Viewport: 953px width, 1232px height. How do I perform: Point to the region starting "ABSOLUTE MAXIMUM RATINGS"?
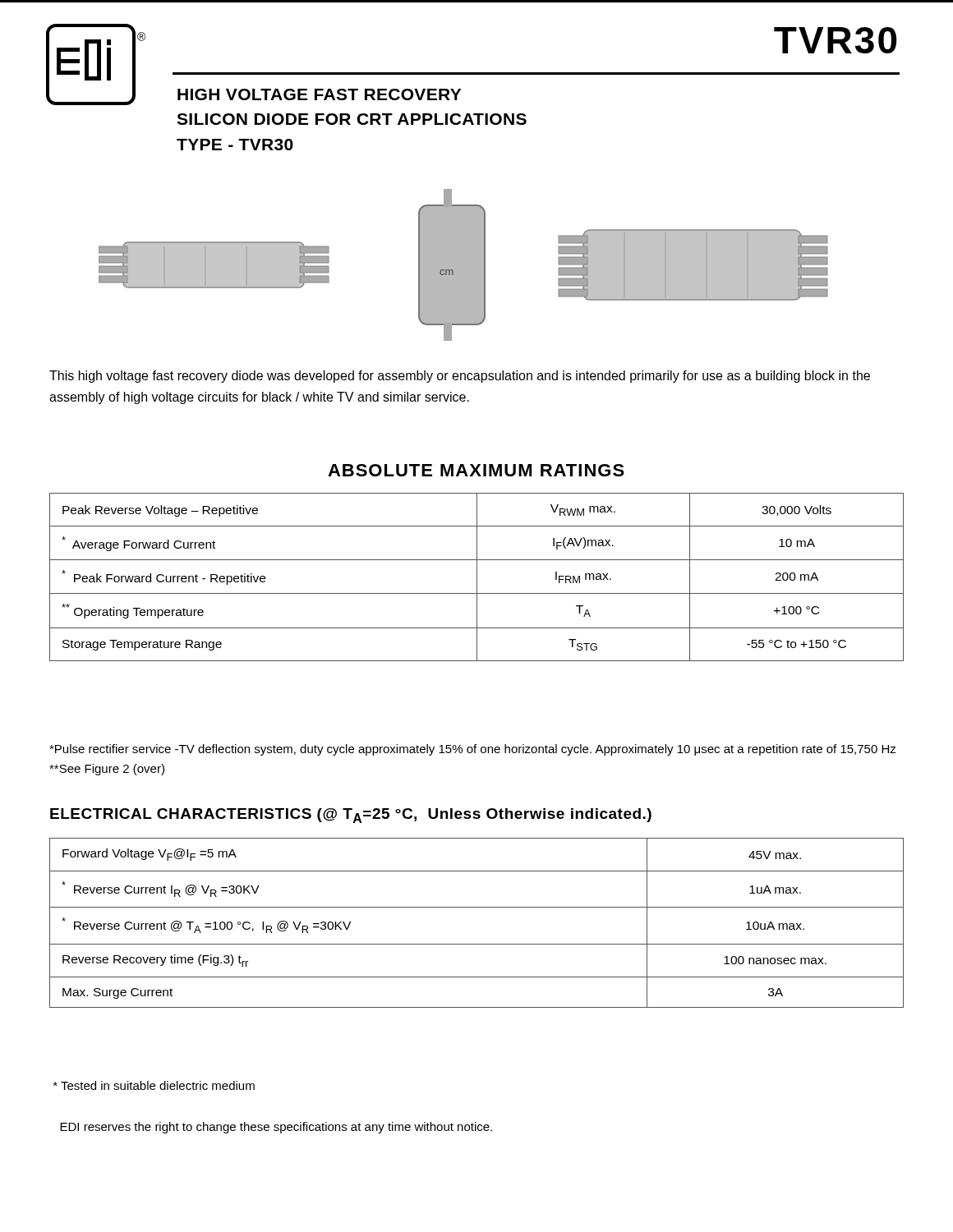[476, 470]
